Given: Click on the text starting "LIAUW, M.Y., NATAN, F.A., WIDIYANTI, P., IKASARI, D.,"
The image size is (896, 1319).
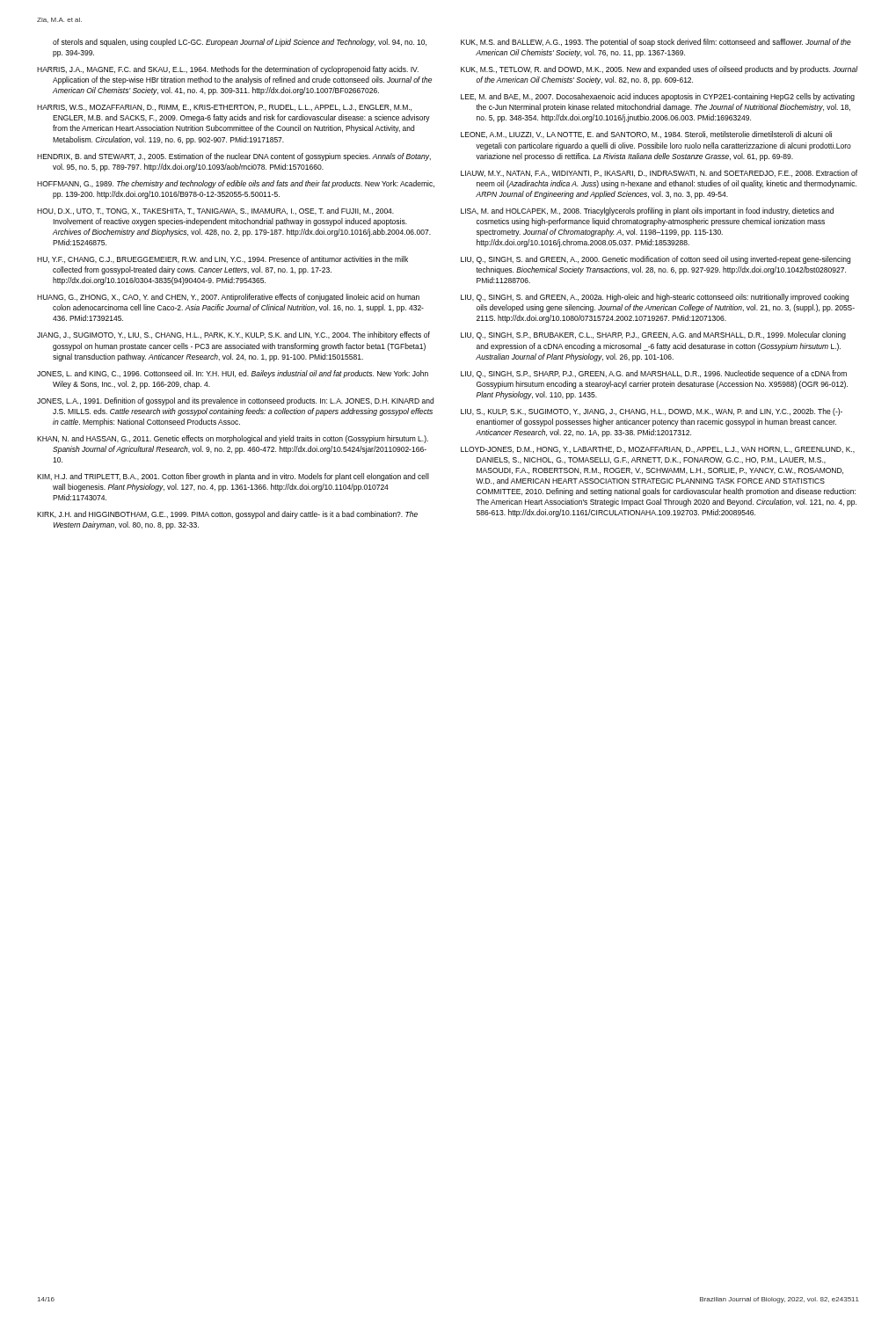Looking at the screenshot, I should pyautogui.click(x=659, y=184).
